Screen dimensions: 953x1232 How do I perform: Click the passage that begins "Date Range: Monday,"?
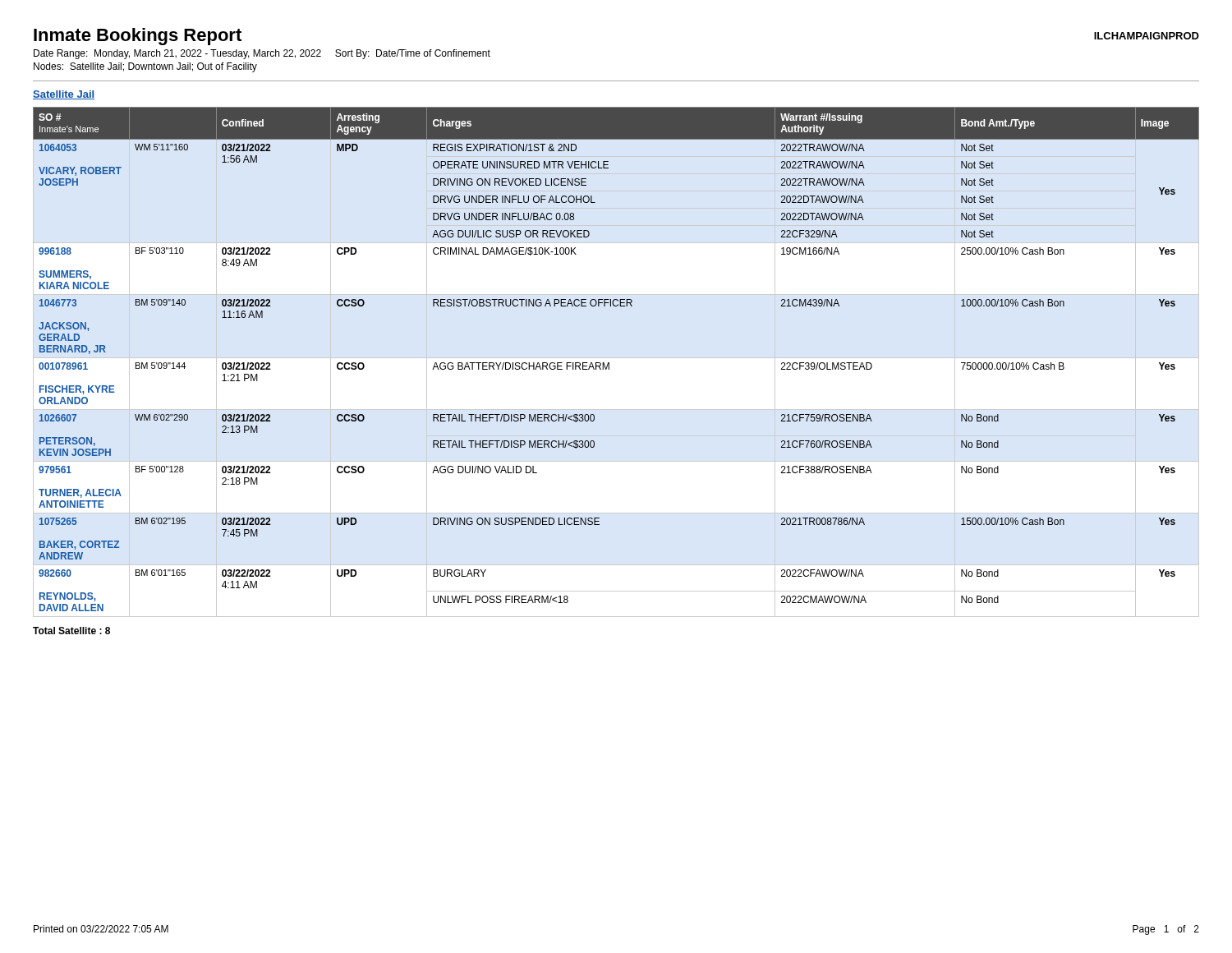pyautogui.click(x=261, y=53)
